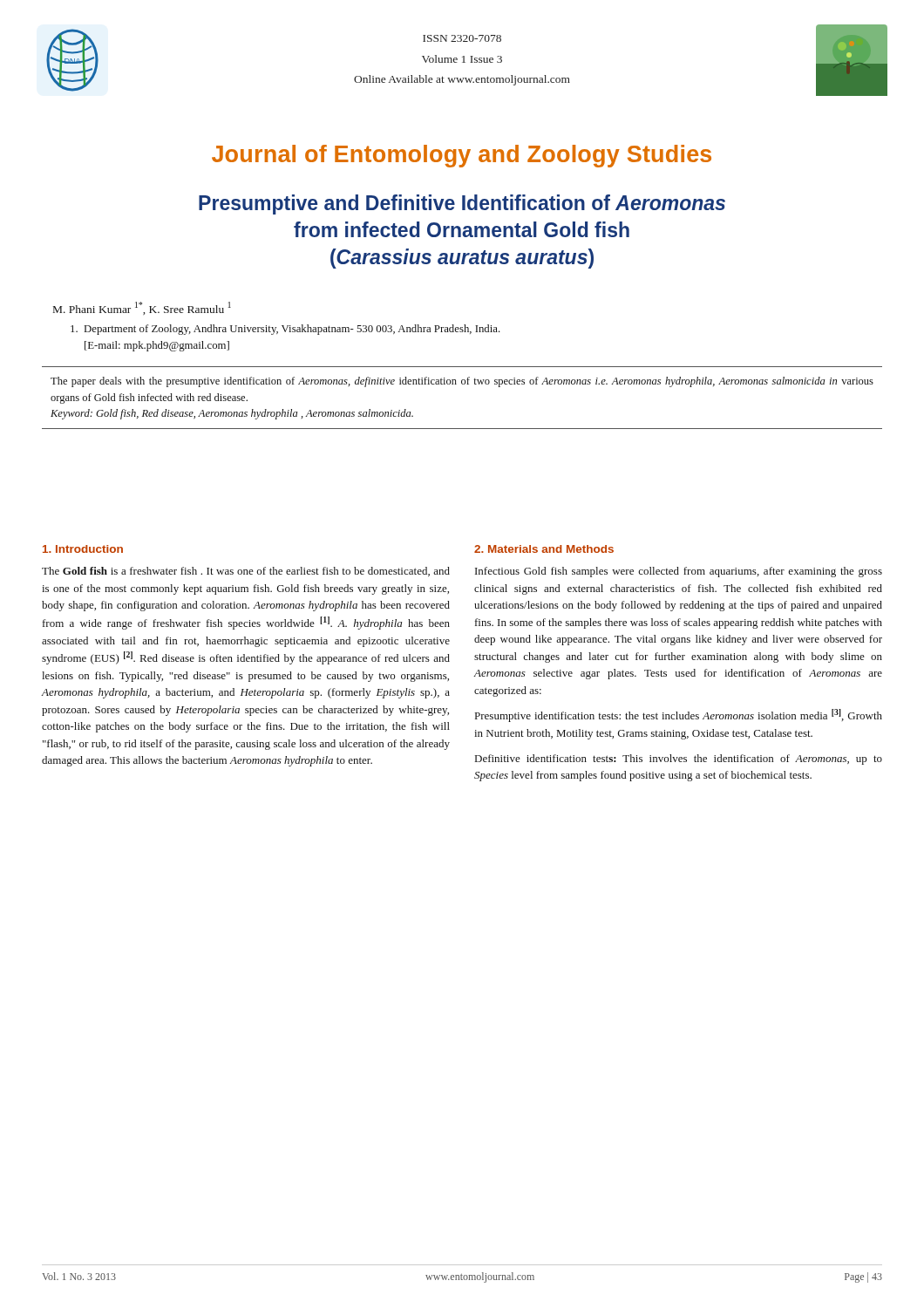The width and height of the screenshot is (924, 1308).
Task: Click on the text starting "The paper deals with the presumptive identification"
Action: (x=462, y=382)
